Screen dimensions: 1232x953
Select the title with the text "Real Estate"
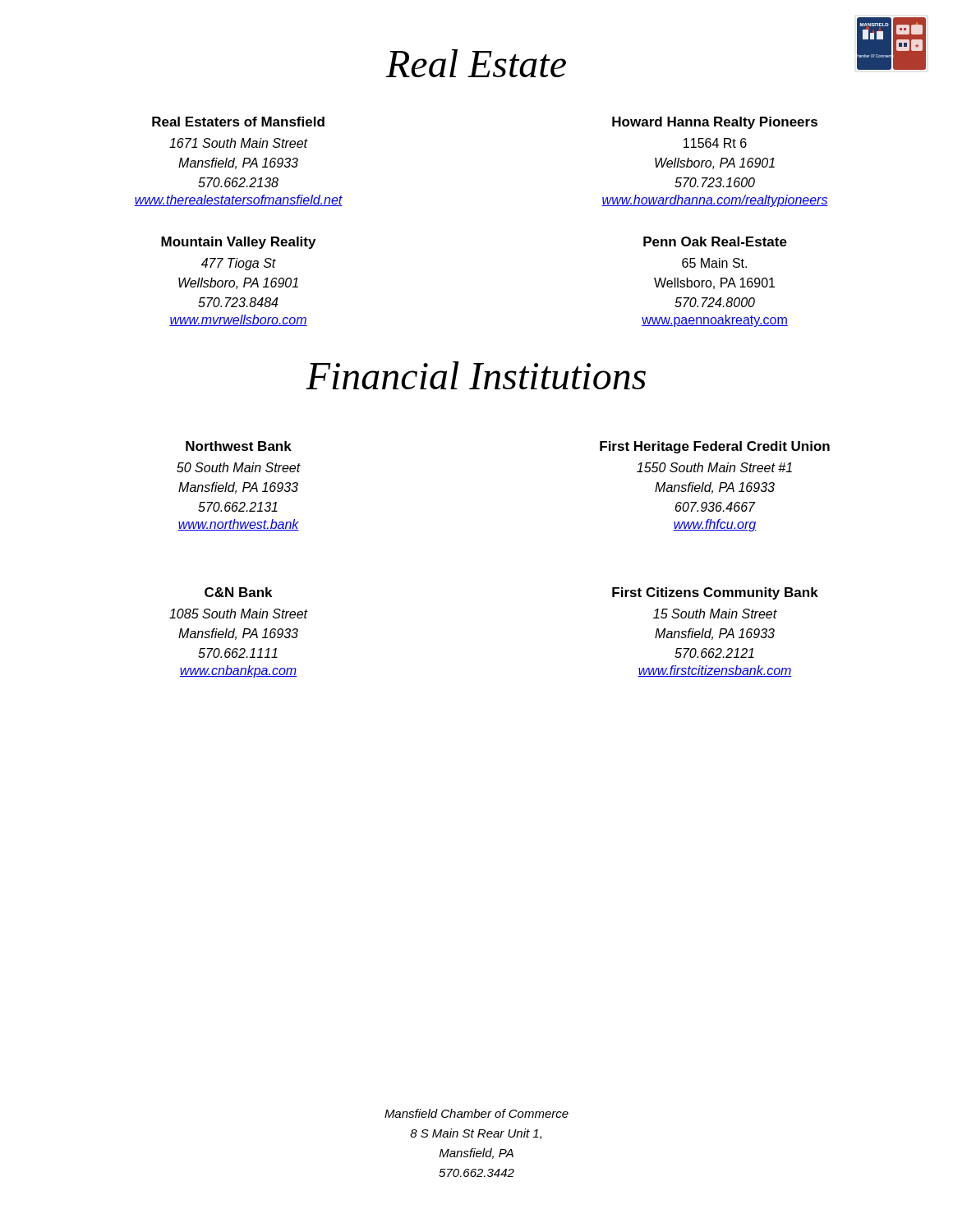[x=476, y=64]
